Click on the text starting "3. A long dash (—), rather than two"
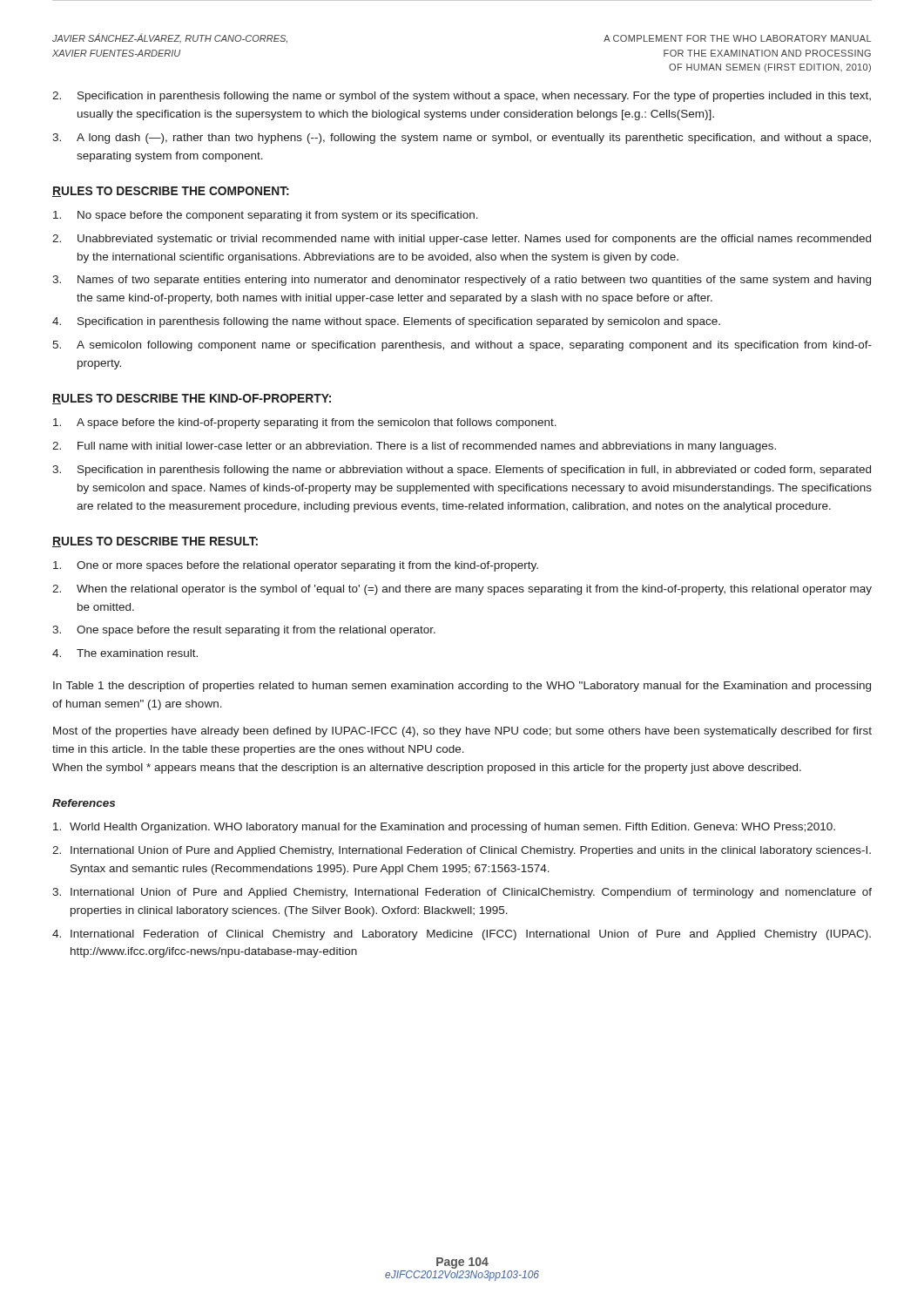Viewport: 924px width, 1307px height. (462, 147)
